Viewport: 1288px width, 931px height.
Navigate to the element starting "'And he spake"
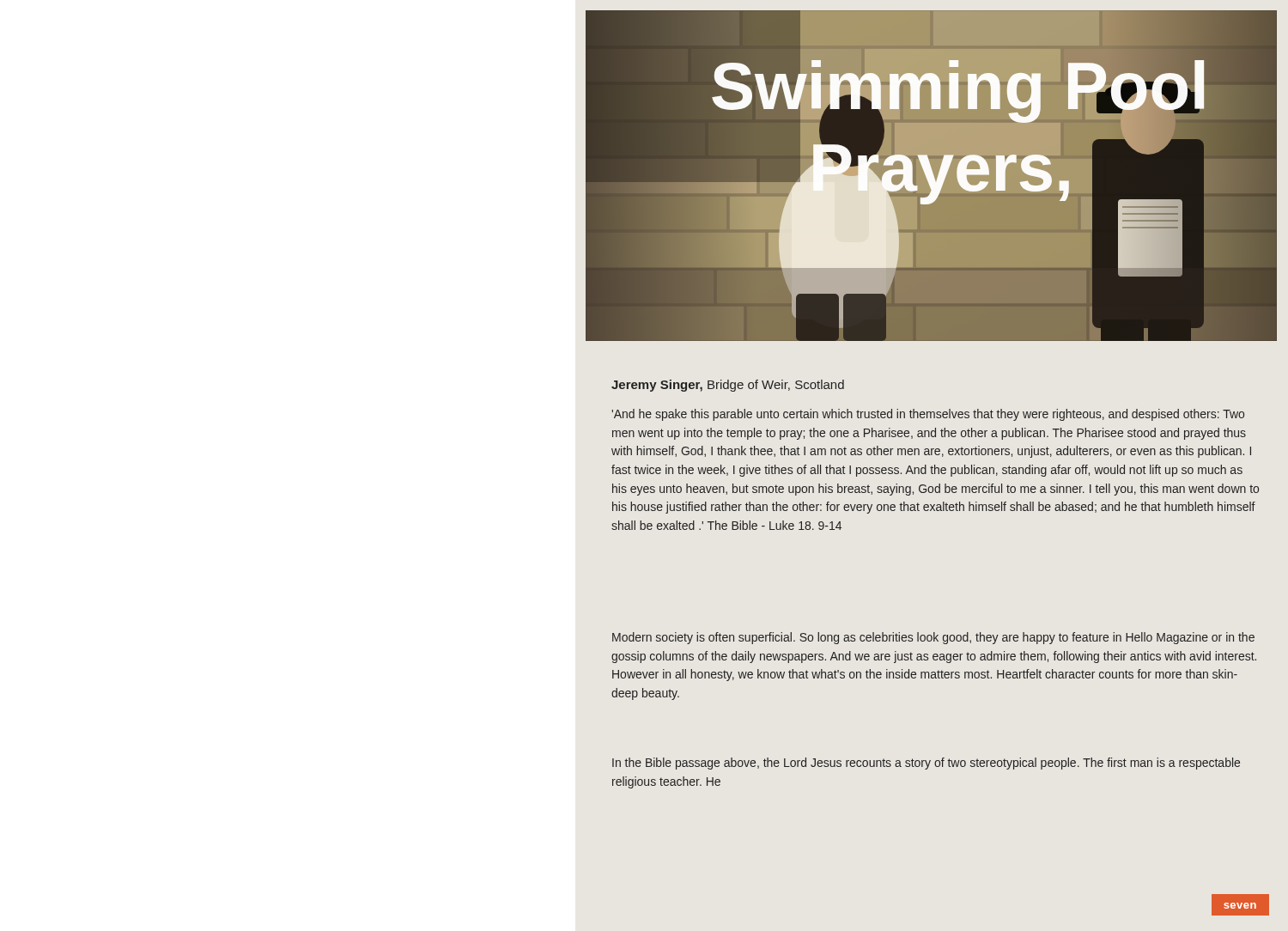pyautogui.click(x=936, y=471)
